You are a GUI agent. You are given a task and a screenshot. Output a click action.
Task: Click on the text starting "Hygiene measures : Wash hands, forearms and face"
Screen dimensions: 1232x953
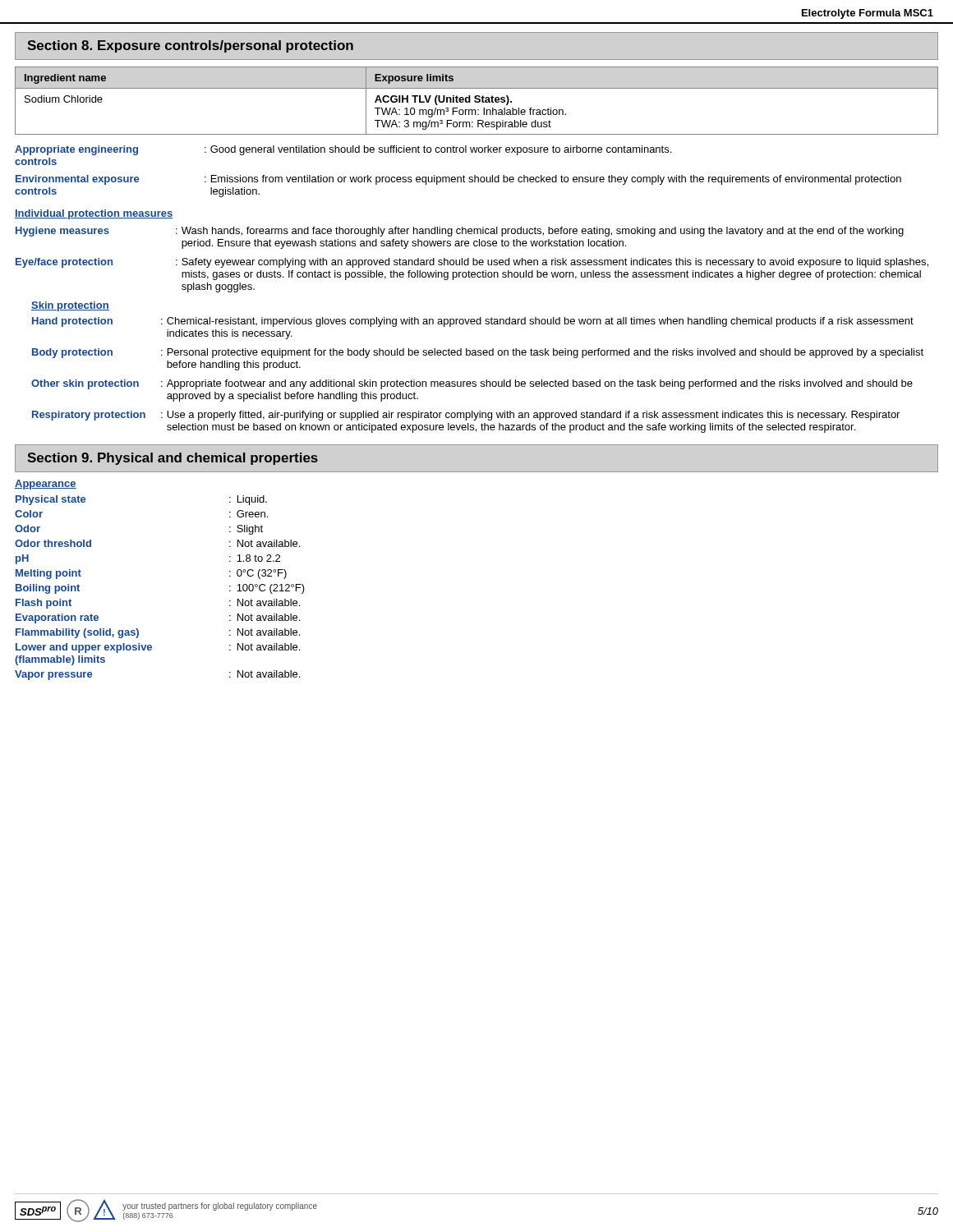(x=476, y=237)
